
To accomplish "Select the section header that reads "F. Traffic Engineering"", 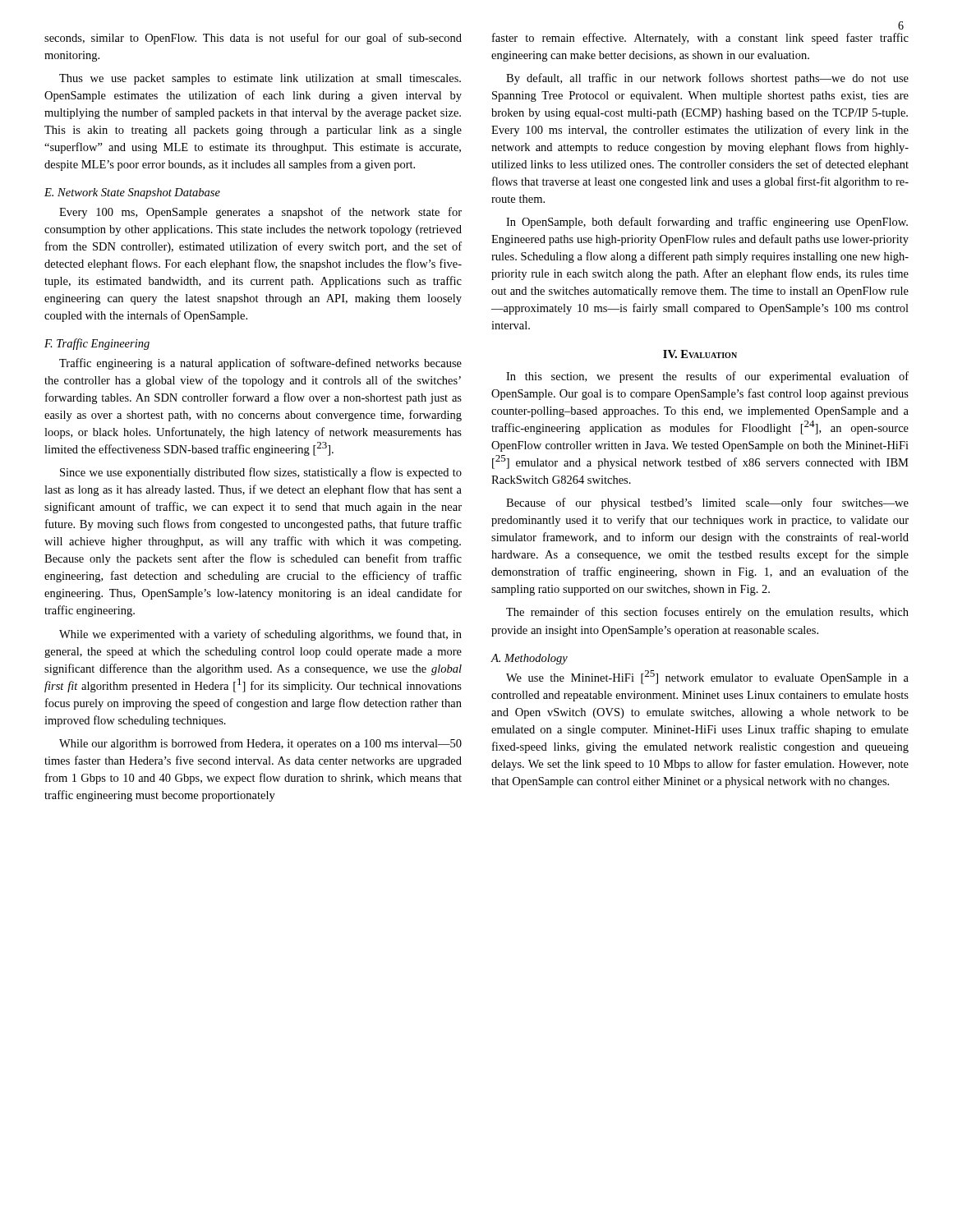I will tap(97, 344).
